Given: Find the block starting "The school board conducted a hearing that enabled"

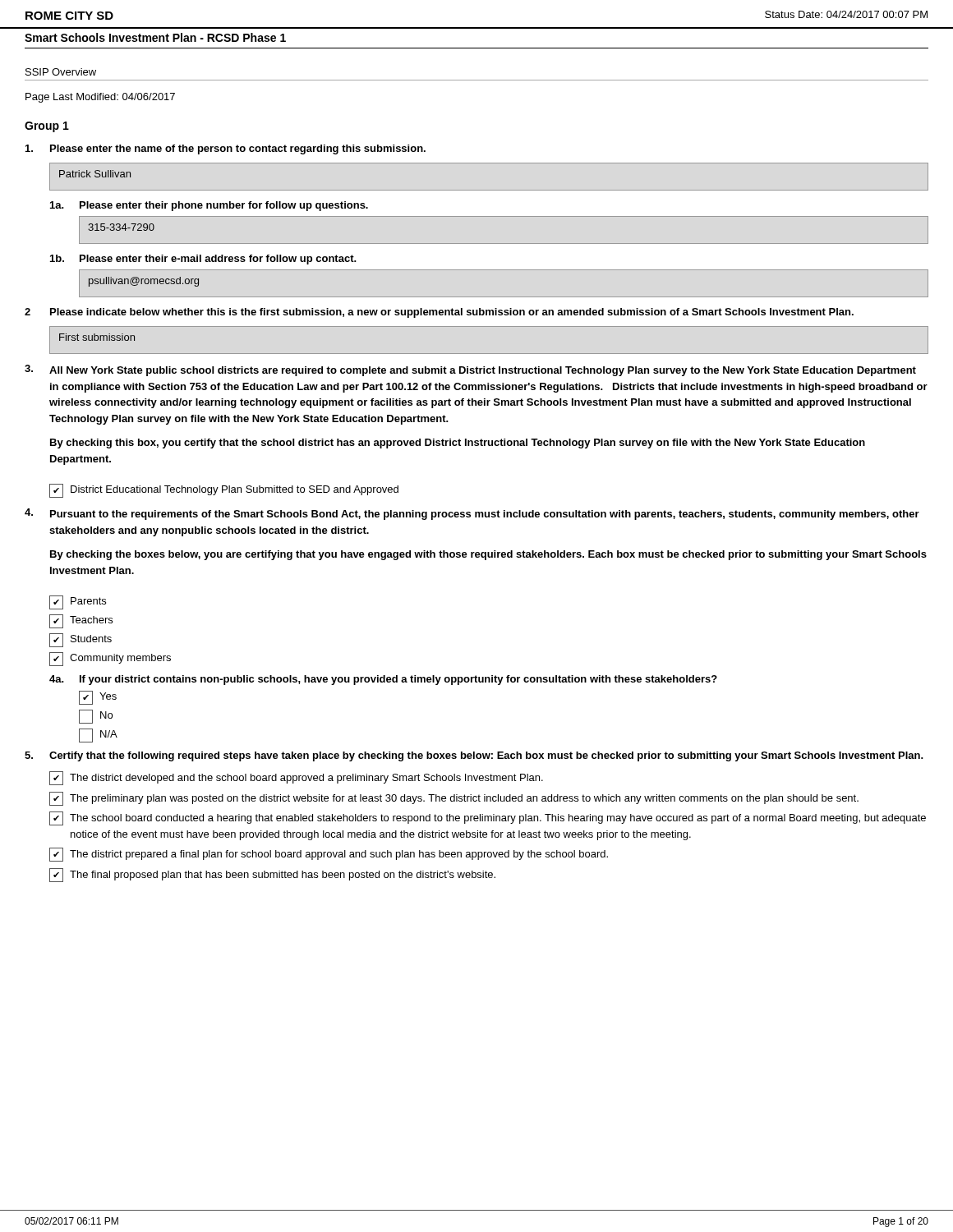Looking at the screenshot, I should point(489,826).
